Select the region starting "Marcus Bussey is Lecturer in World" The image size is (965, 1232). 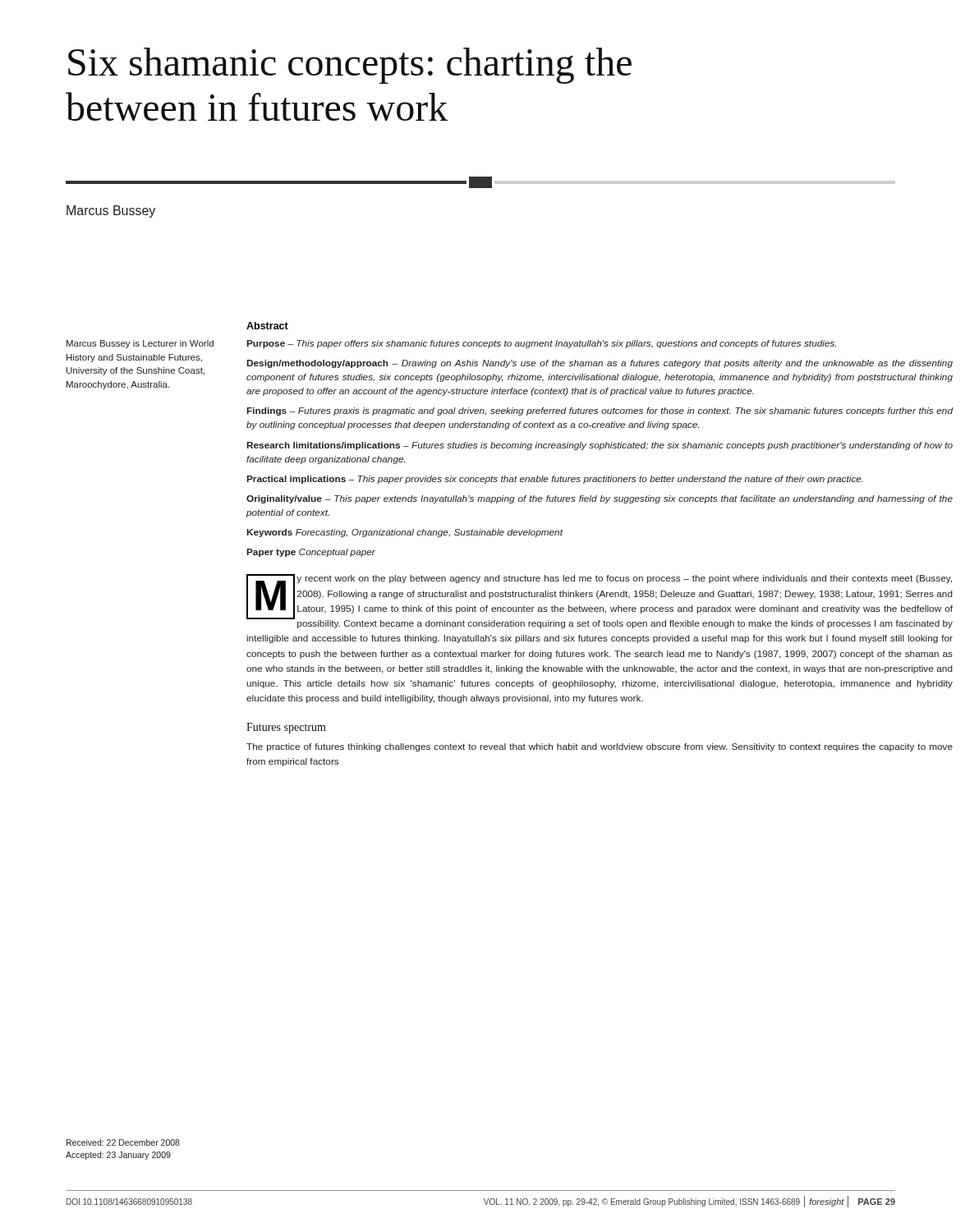click(x=140, y=364)
